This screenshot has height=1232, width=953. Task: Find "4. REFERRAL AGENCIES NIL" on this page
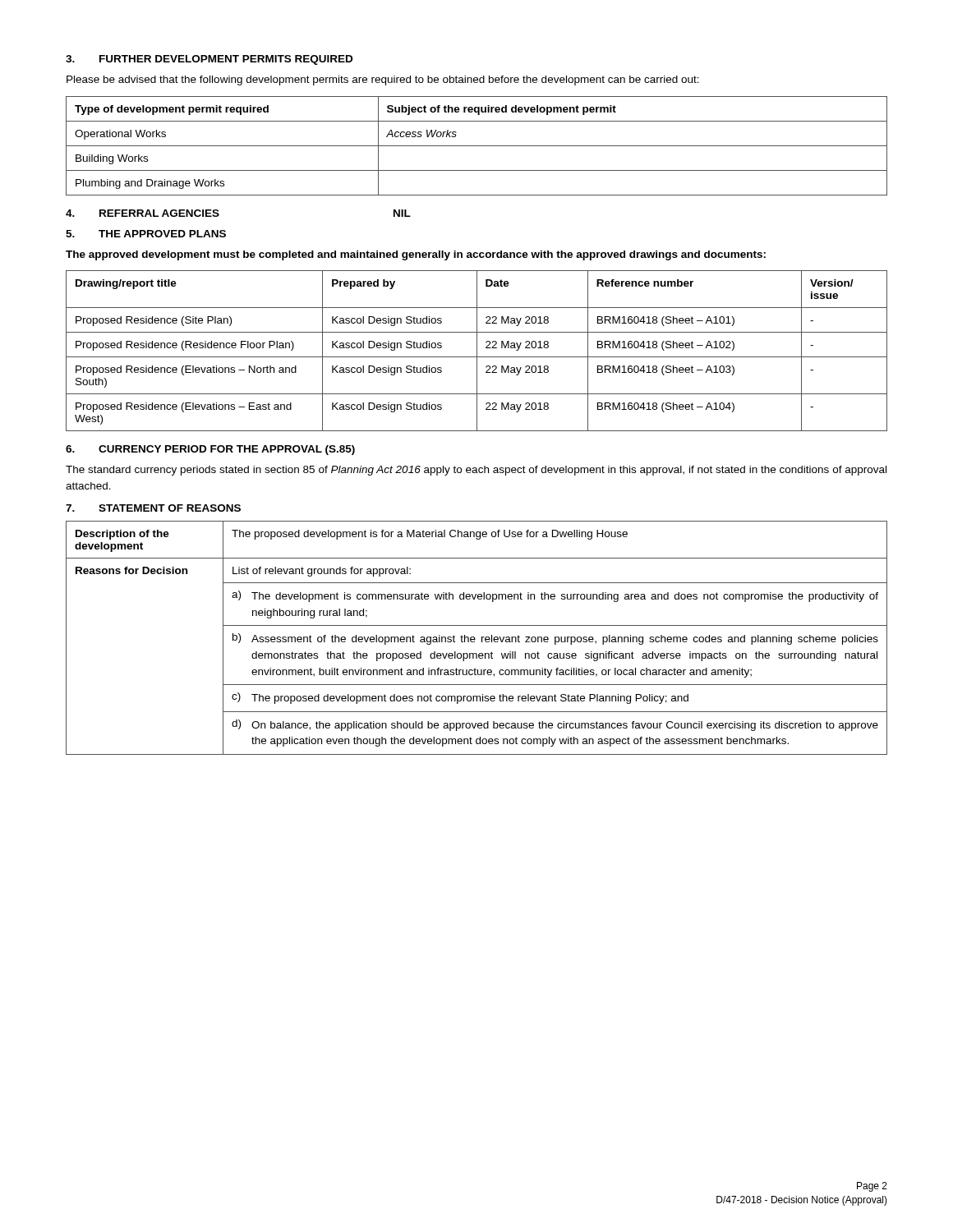(154, 213)
